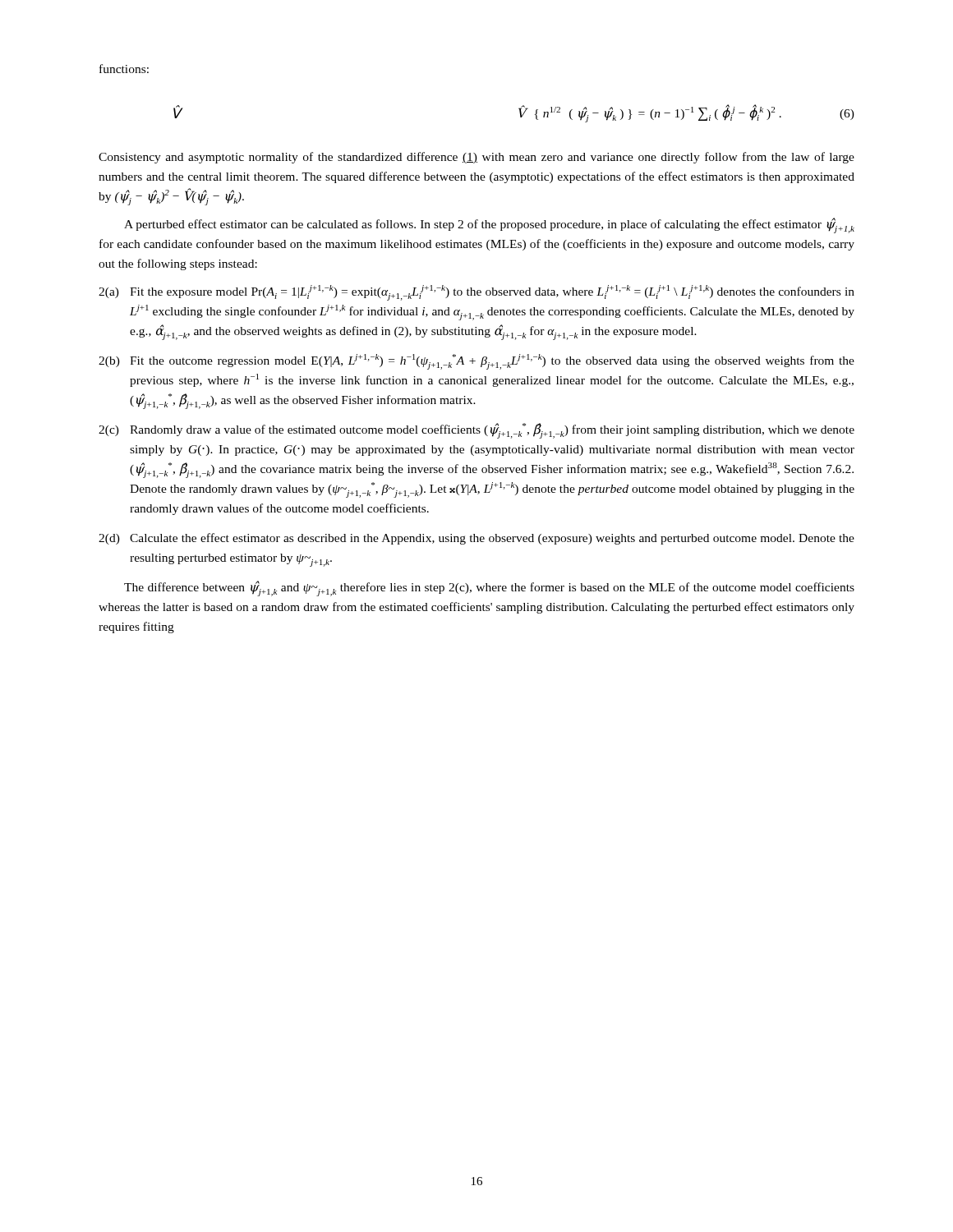Find the block on this page that starts "2(b) Fit the outcome regression model E(Y|A, Lj+1,−k)"
953x1232 pixels.
476,380
